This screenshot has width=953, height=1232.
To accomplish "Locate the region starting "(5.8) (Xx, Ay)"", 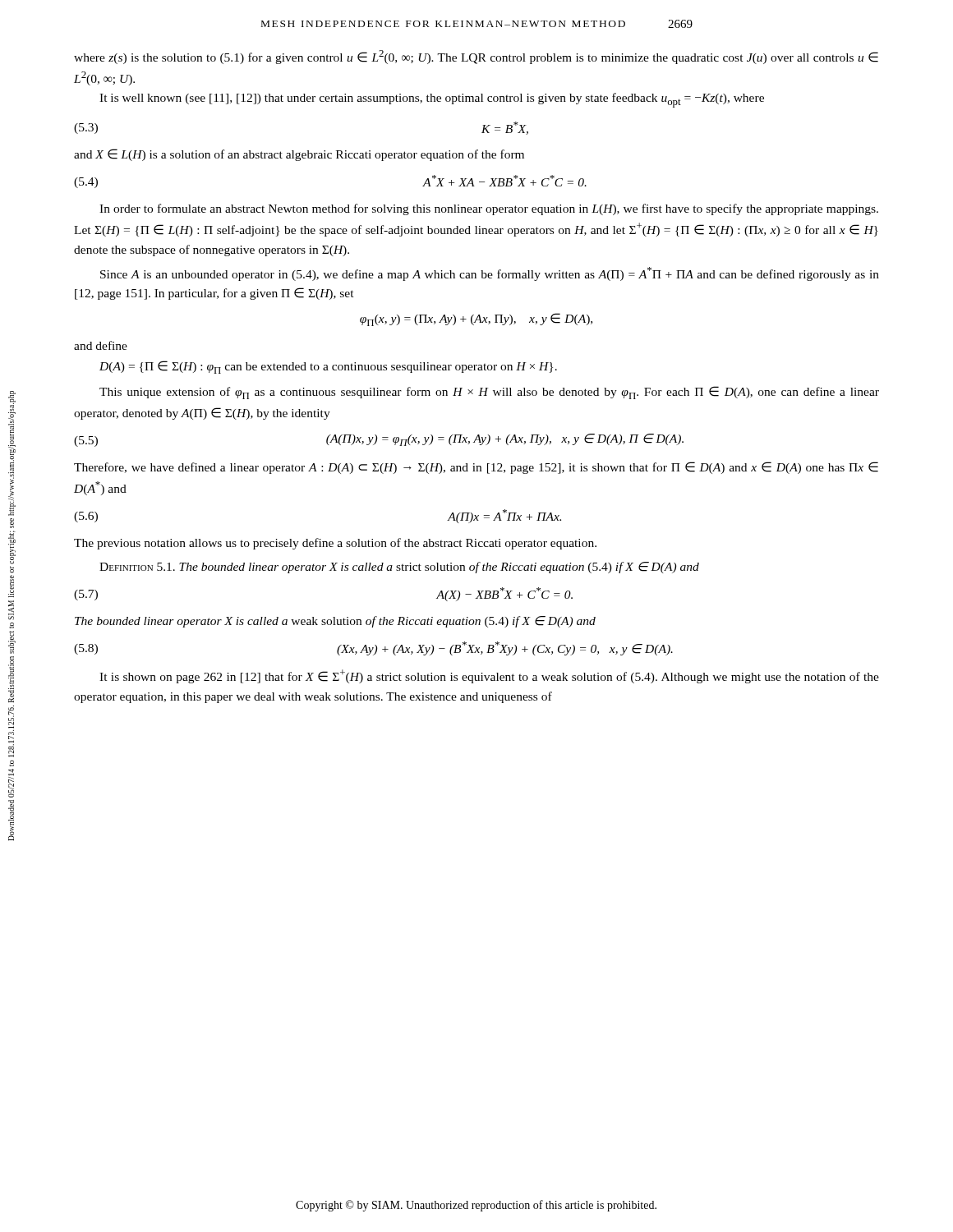I will (x=476, y=647).
